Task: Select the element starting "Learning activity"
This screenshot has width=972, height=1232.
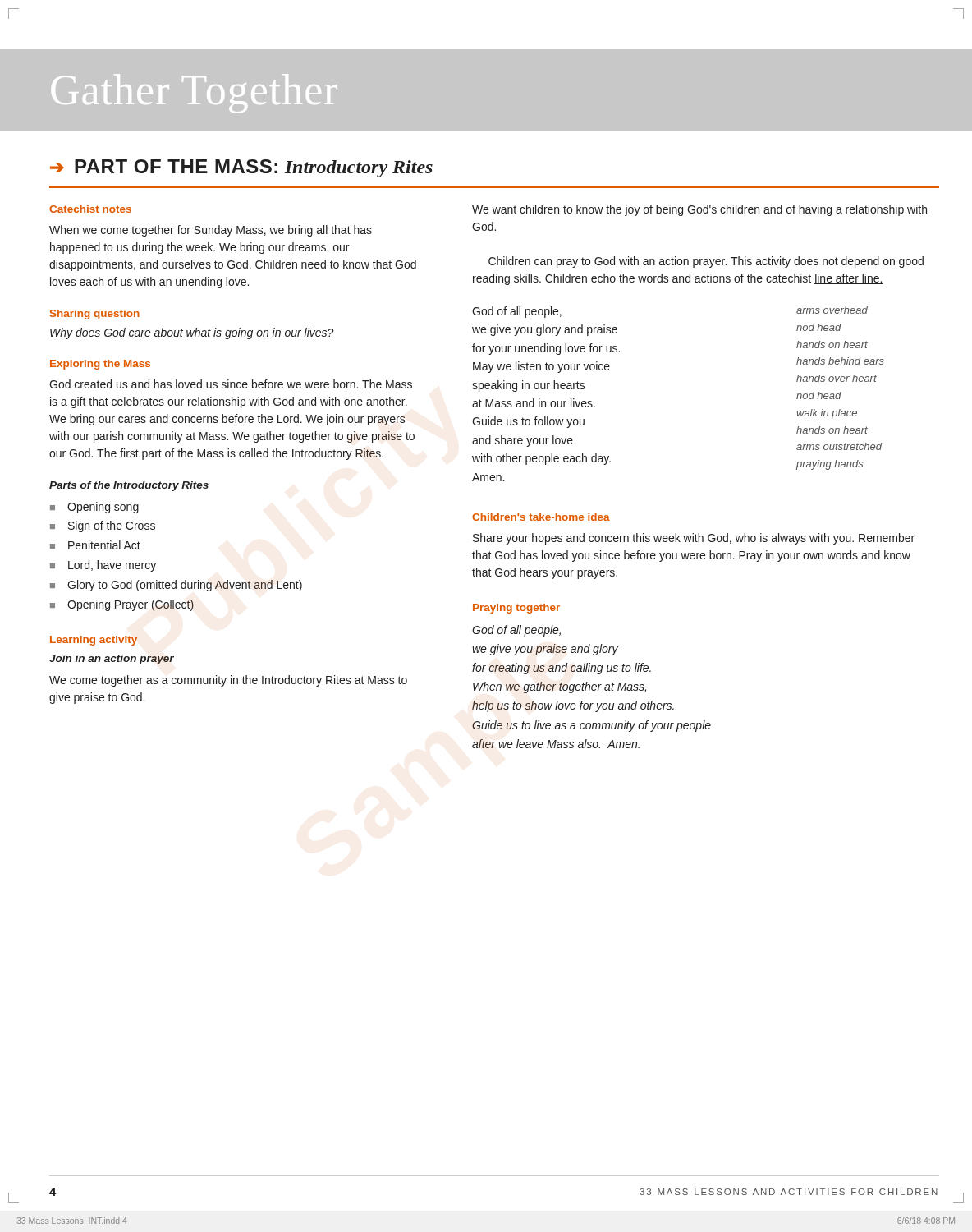Action: 93,639
